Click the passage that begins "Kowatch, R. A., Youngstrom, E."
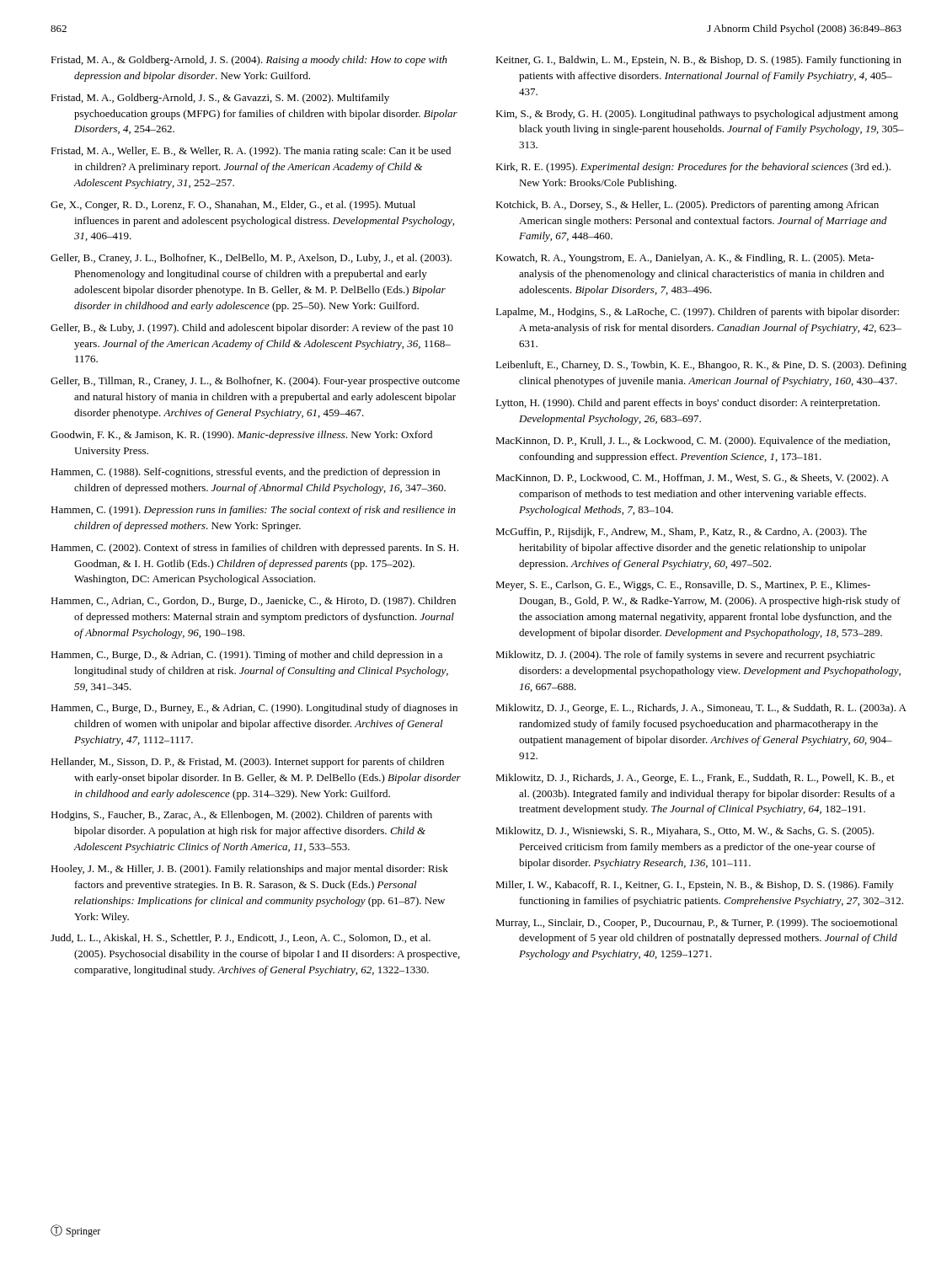952x1264 pixels. 690,274
